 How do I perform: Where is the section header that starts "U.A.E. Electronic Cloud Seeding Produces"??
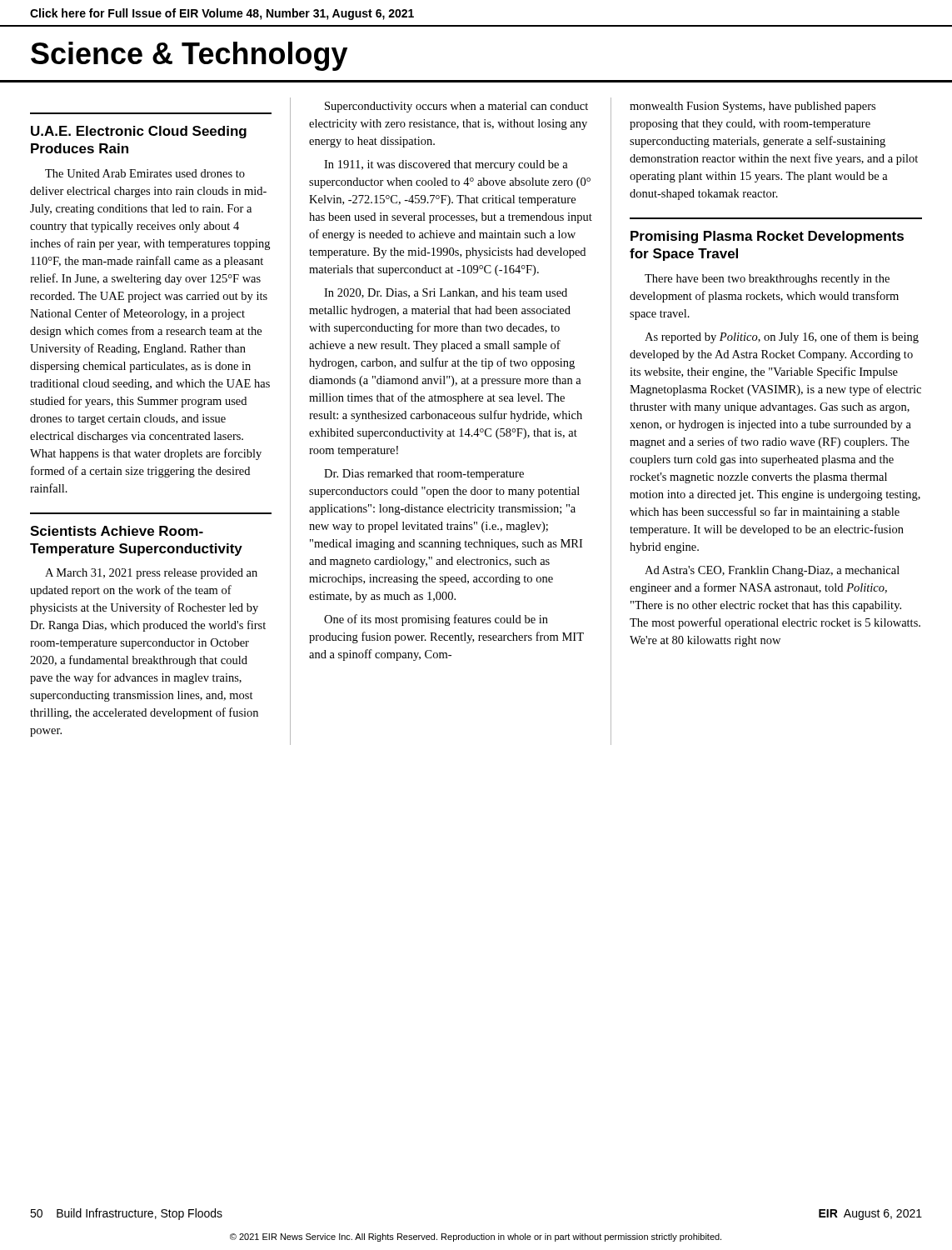(139, 140)
